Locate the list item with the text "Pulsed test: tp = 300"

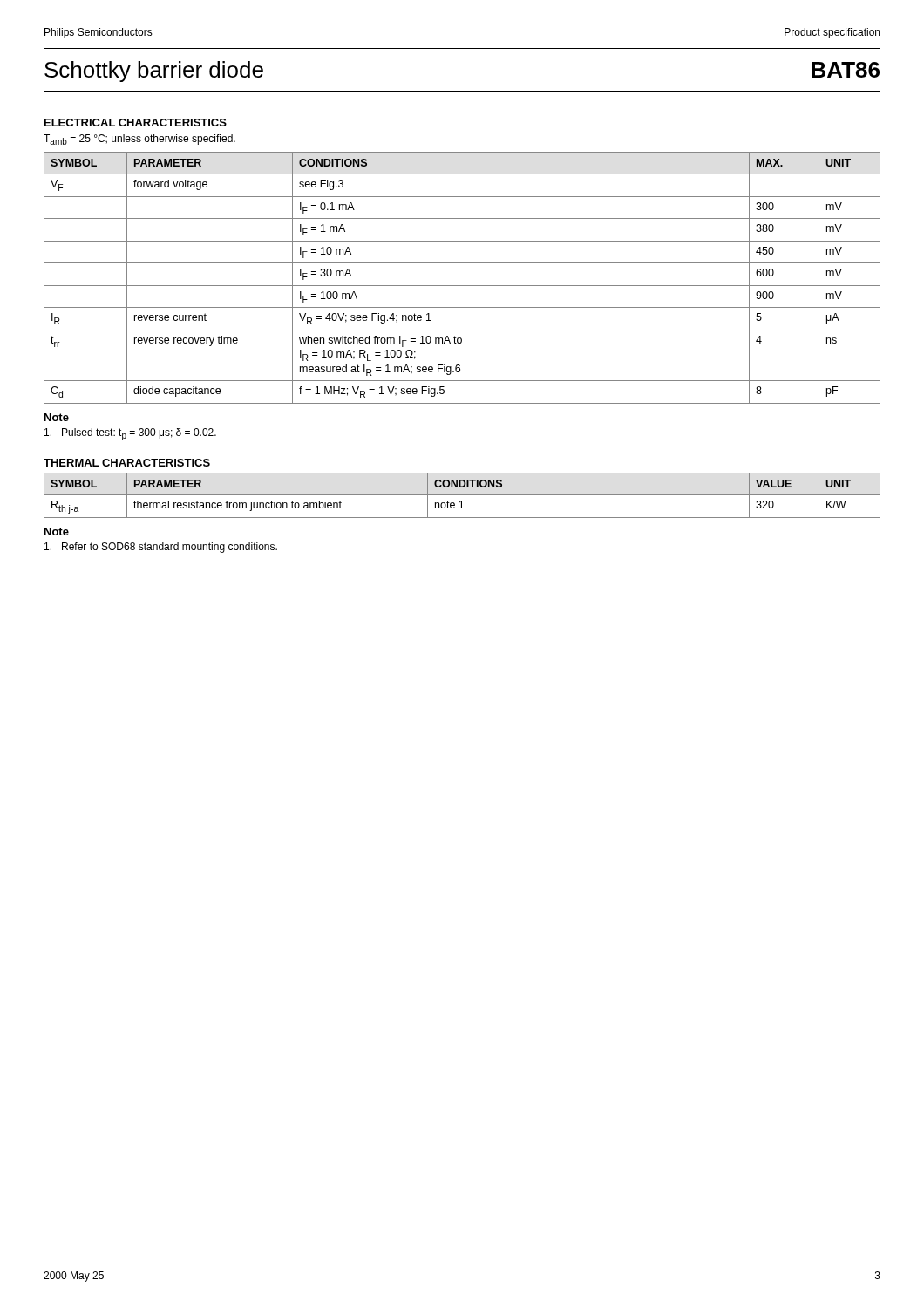coord(130,433)
